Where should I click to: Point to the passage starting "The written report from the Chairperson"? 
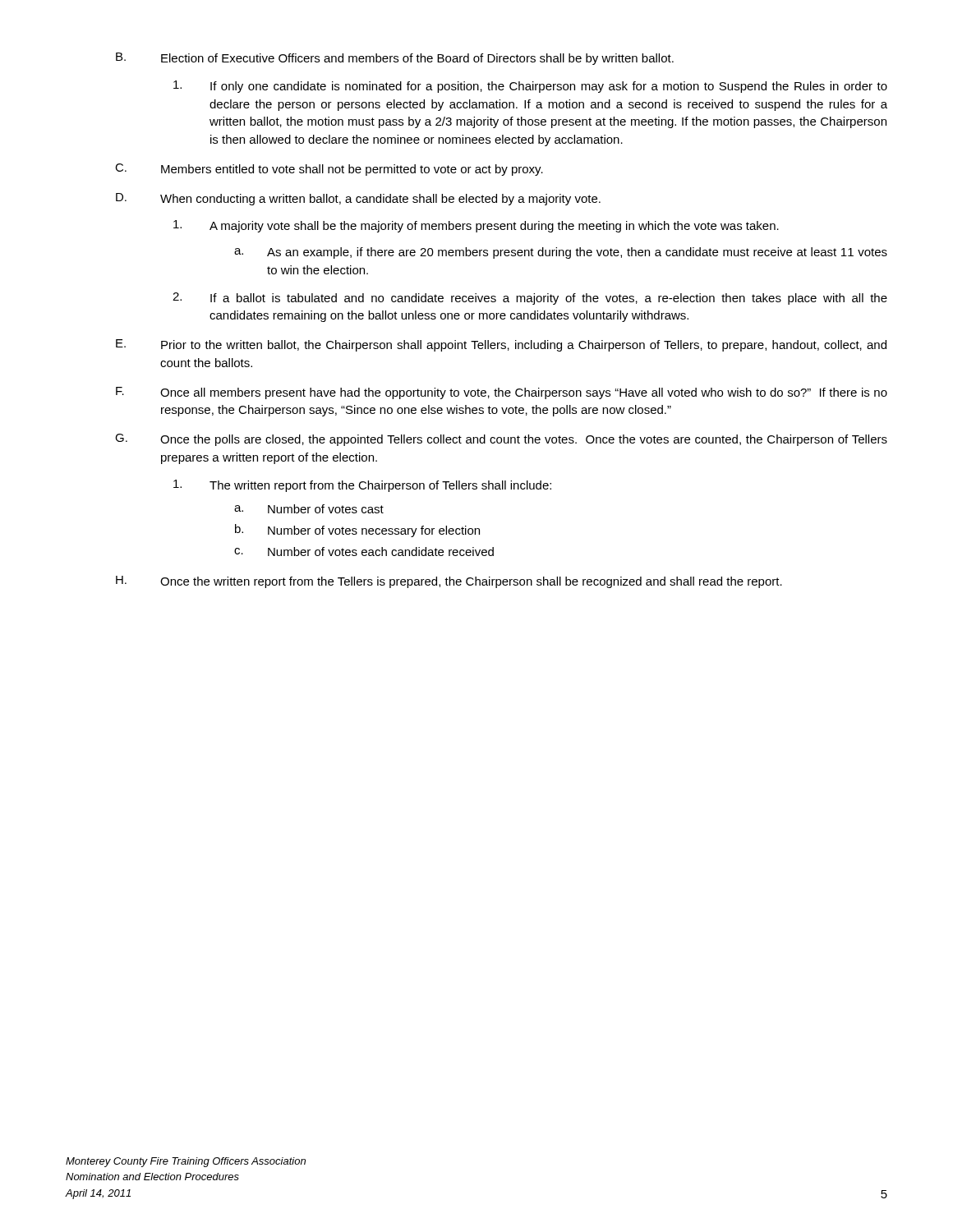point(530,485)
